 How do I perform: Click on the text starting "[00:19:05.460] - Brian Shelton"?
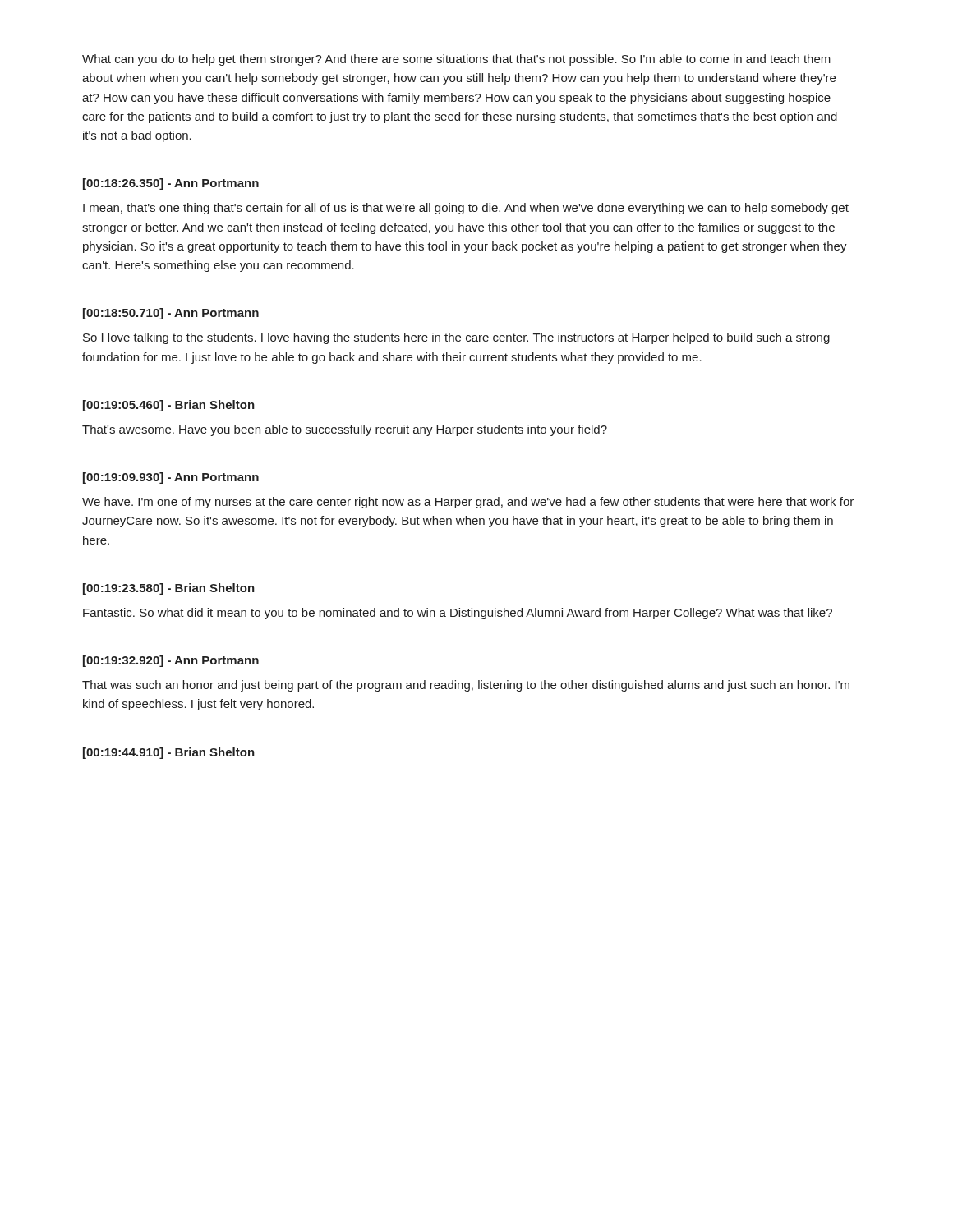click(168, 404)
